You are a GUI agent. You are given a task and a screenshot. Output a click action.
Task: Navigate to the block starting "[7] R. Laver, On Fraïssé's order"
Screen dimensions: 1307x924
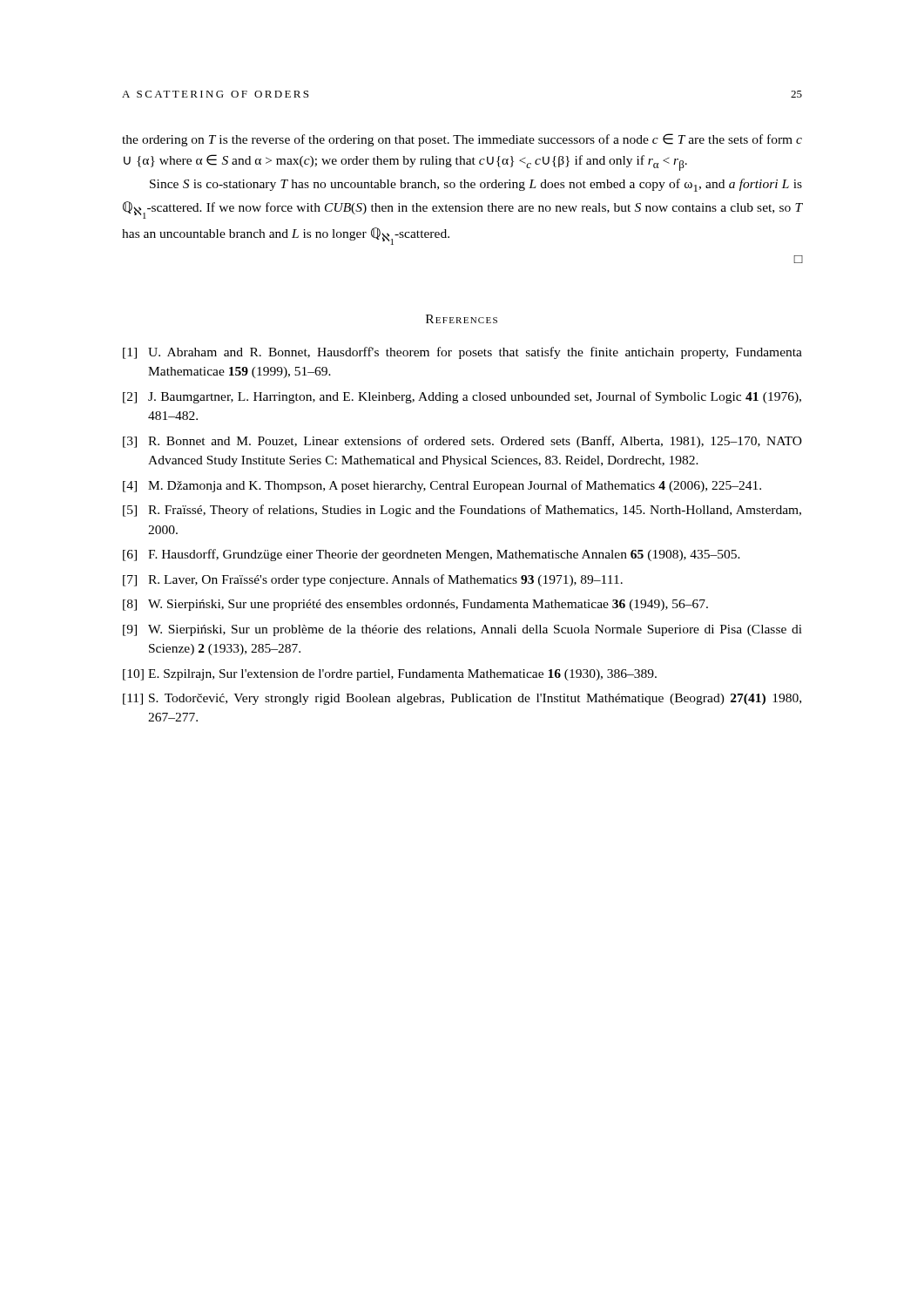tap(462, 579)
